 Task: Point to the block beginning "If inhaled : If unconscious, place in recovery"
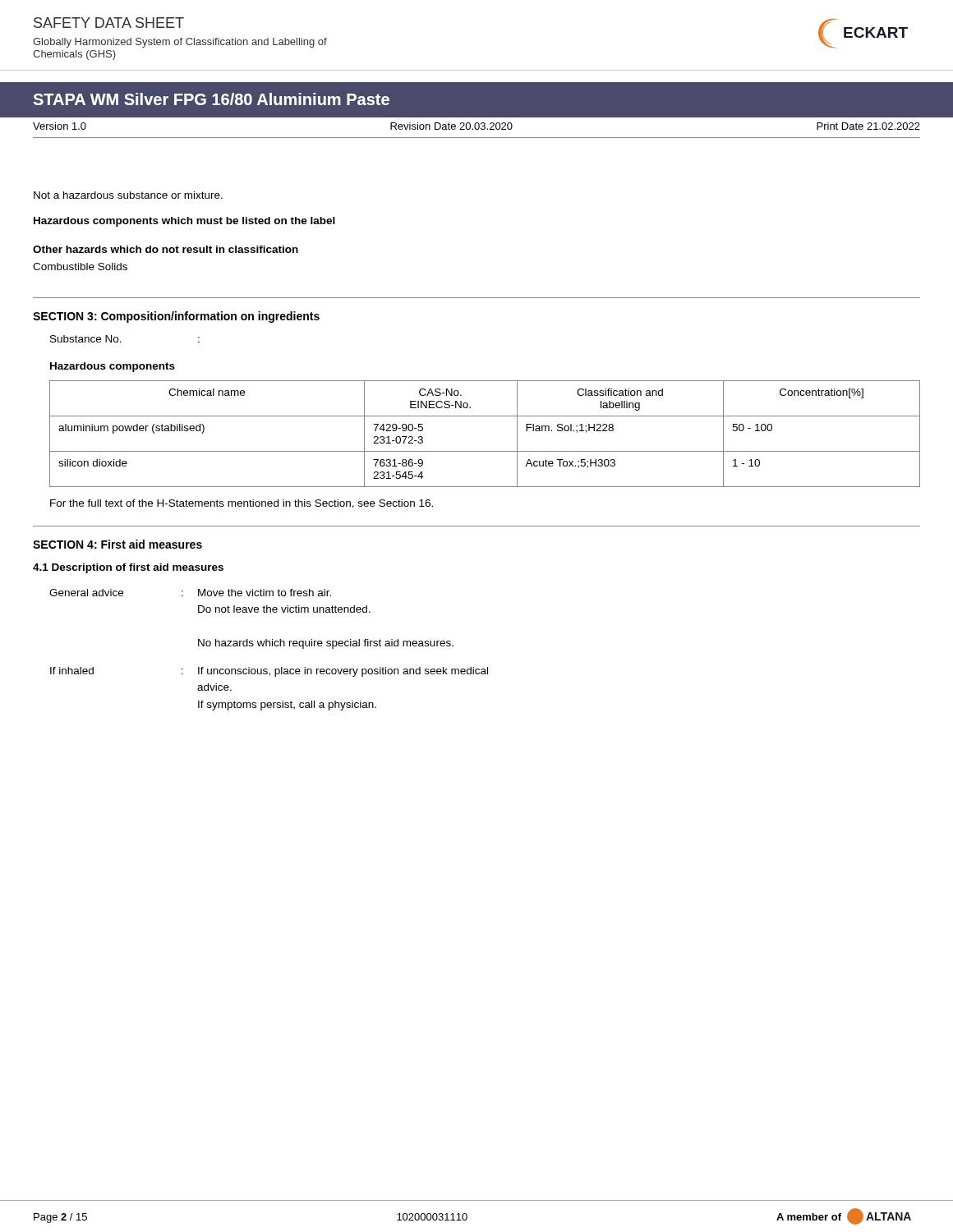click(269, 672)
